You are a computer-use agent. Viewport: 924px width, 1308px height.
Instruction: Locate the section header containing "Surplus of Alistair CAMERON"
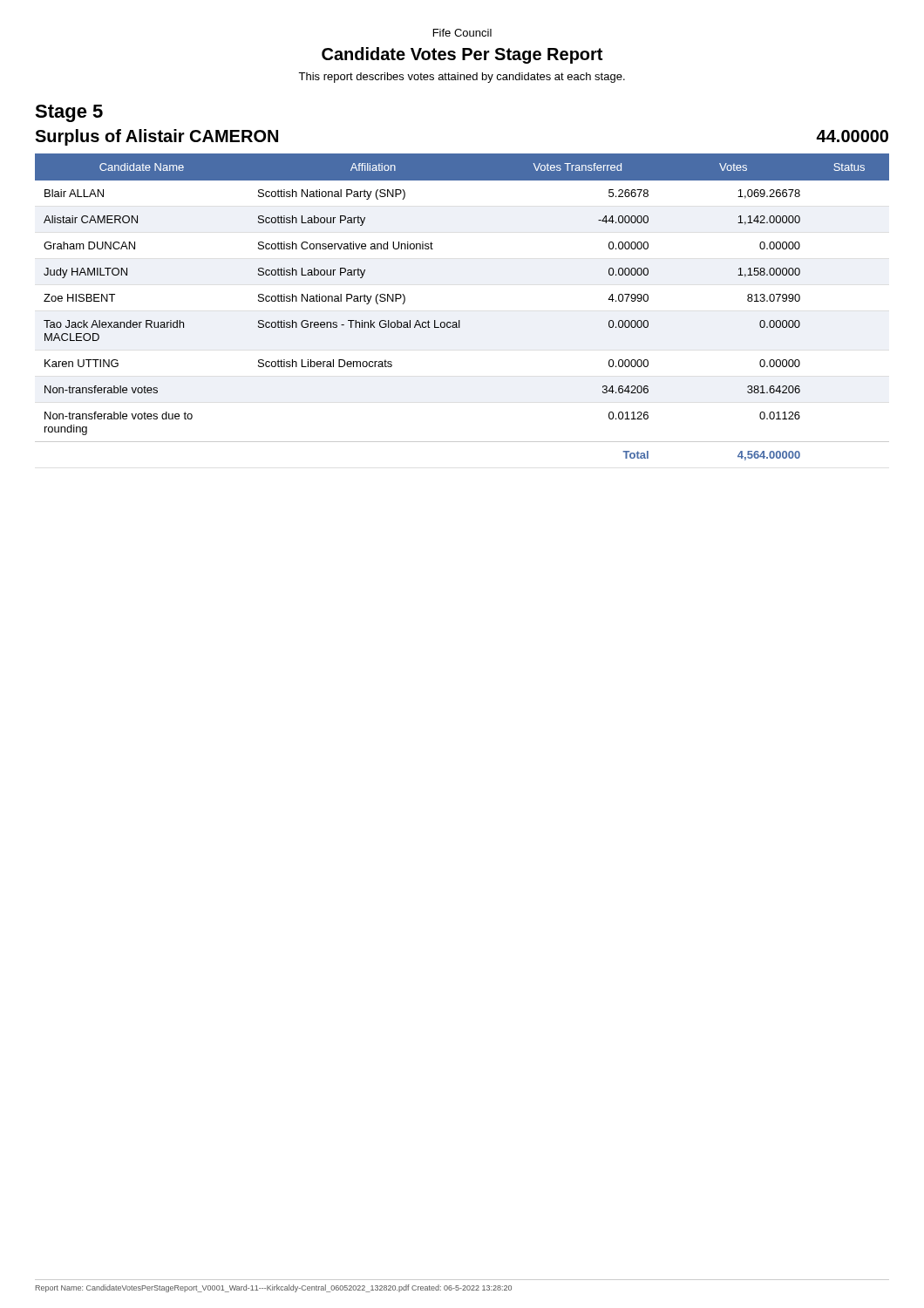pyautogui.click(x=157, y=136)
